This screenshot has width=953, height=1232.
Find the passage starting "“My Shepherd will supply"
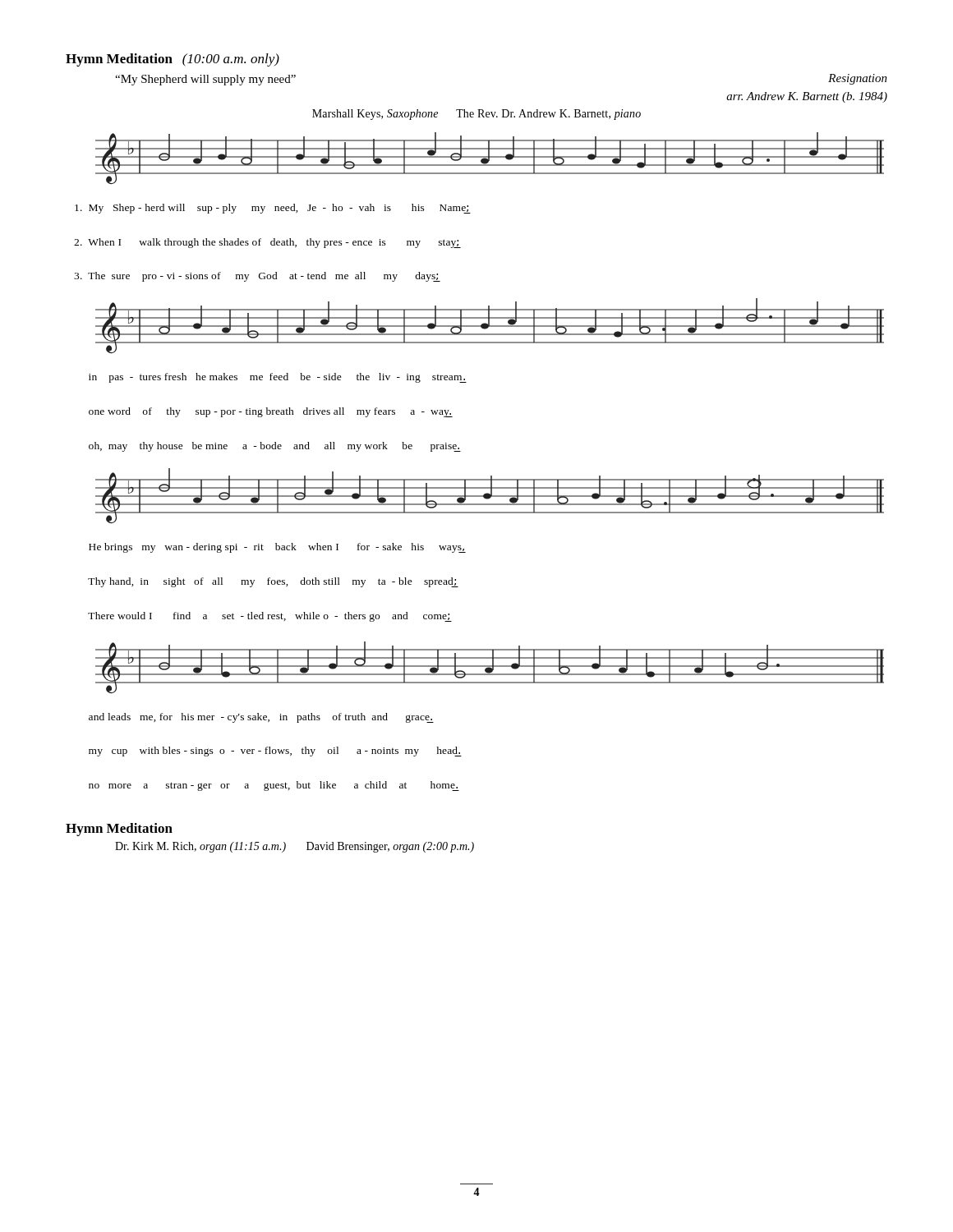coord(206,79)
